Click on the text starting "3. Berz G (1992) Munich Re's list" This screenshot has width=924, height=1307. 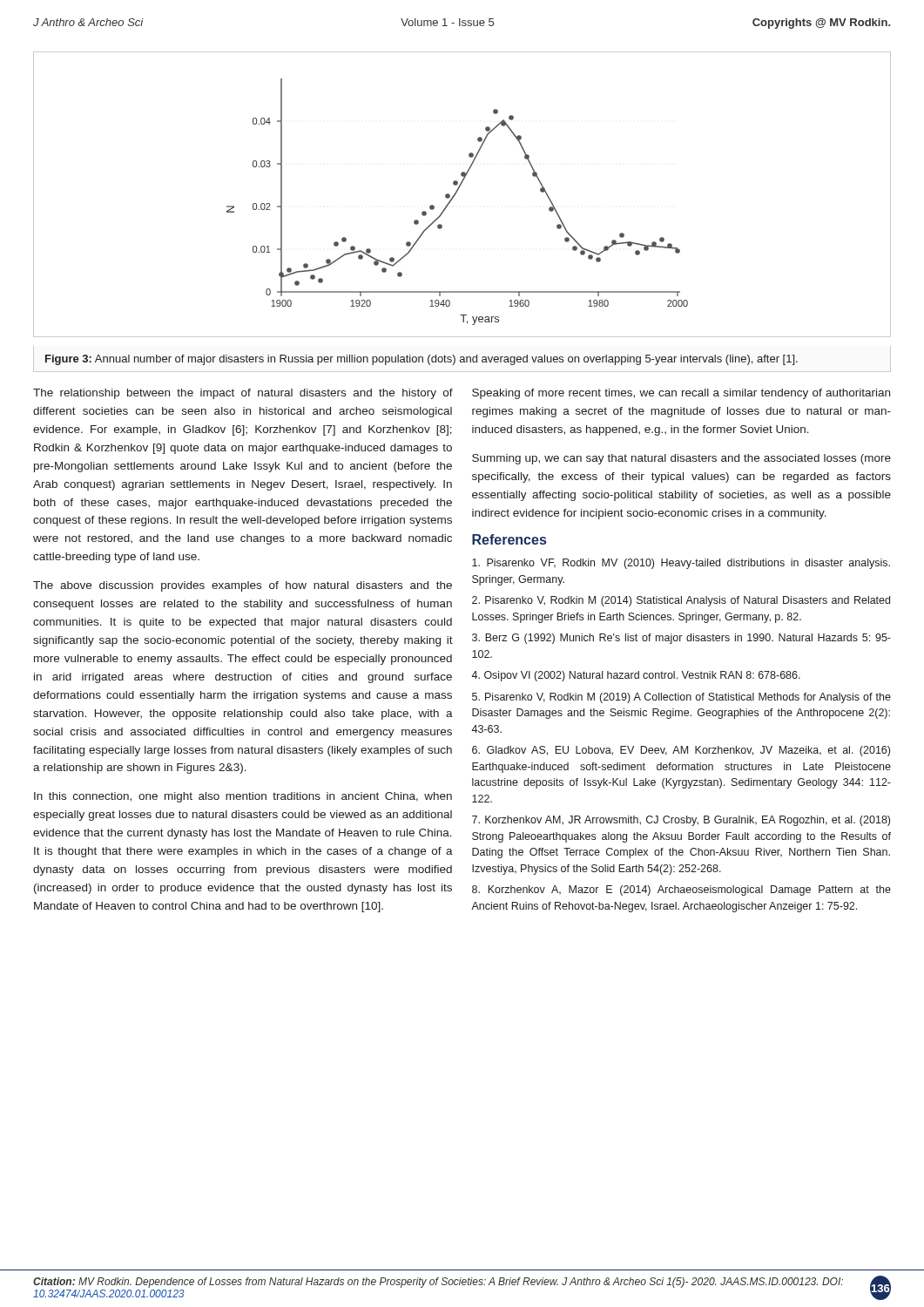[681, 646]
